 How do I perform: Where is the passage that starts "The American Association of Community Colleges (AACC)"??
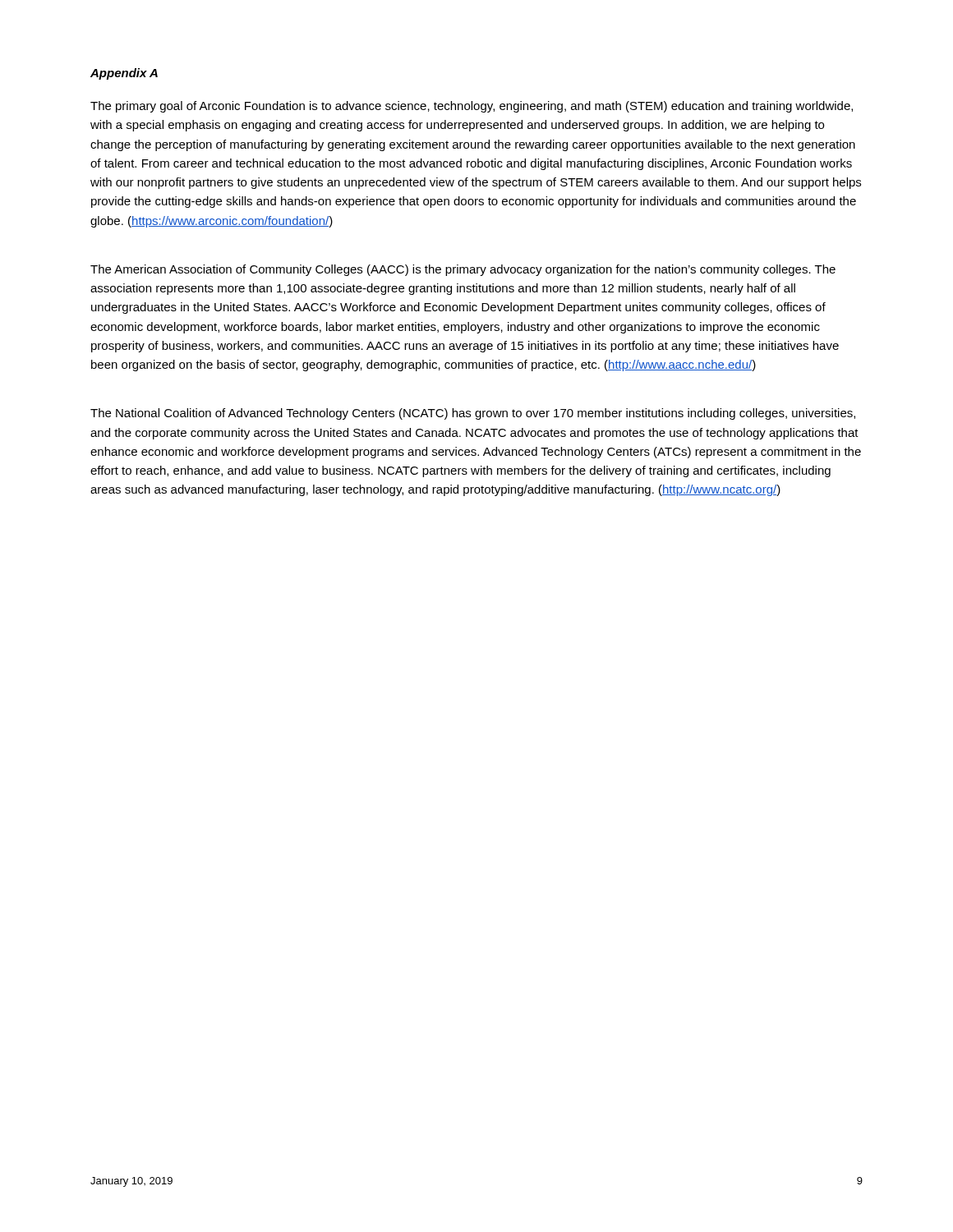coord(465,317)
